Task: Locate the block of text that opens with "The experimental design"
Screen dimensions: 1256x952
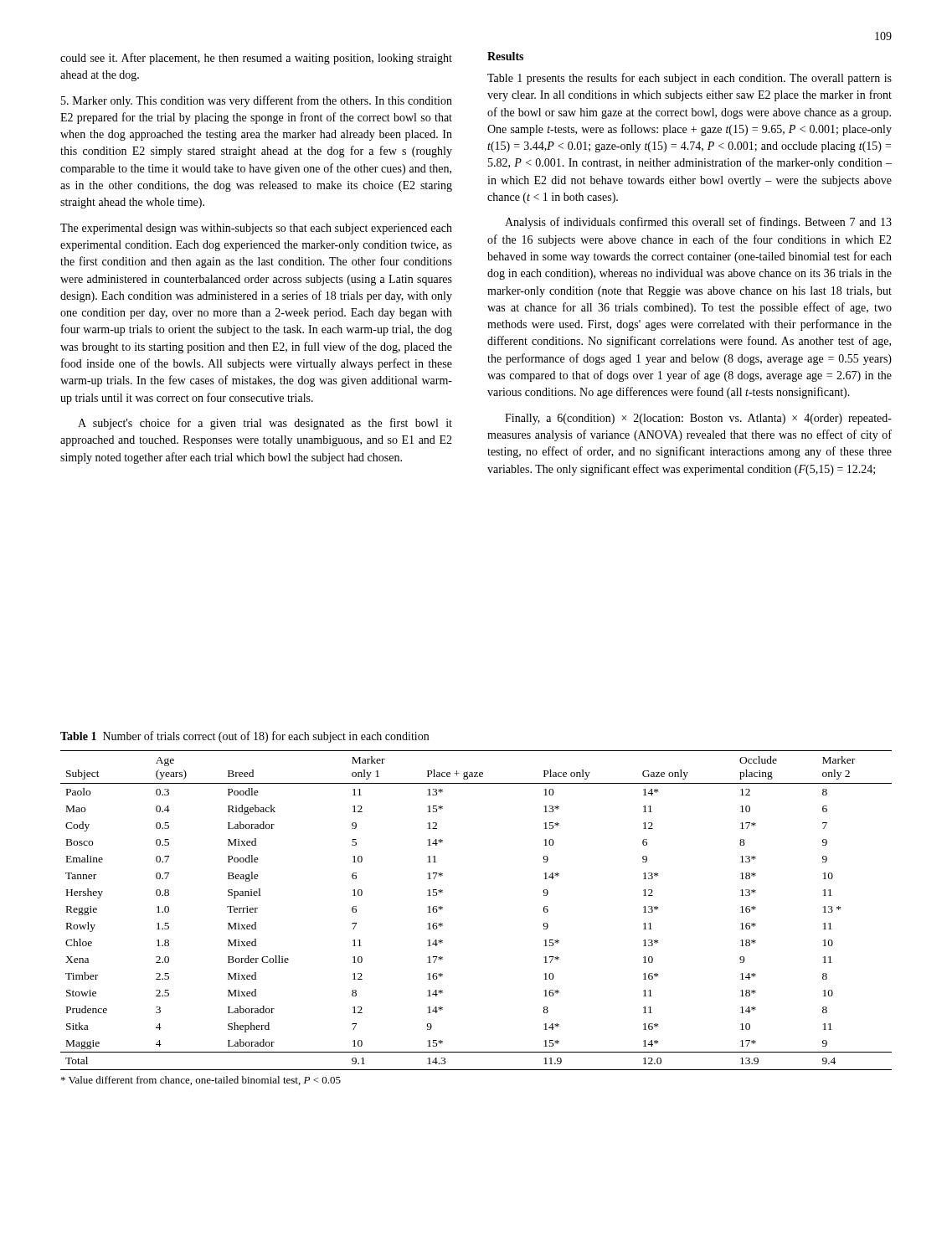Action: click(x=256, y=313)
